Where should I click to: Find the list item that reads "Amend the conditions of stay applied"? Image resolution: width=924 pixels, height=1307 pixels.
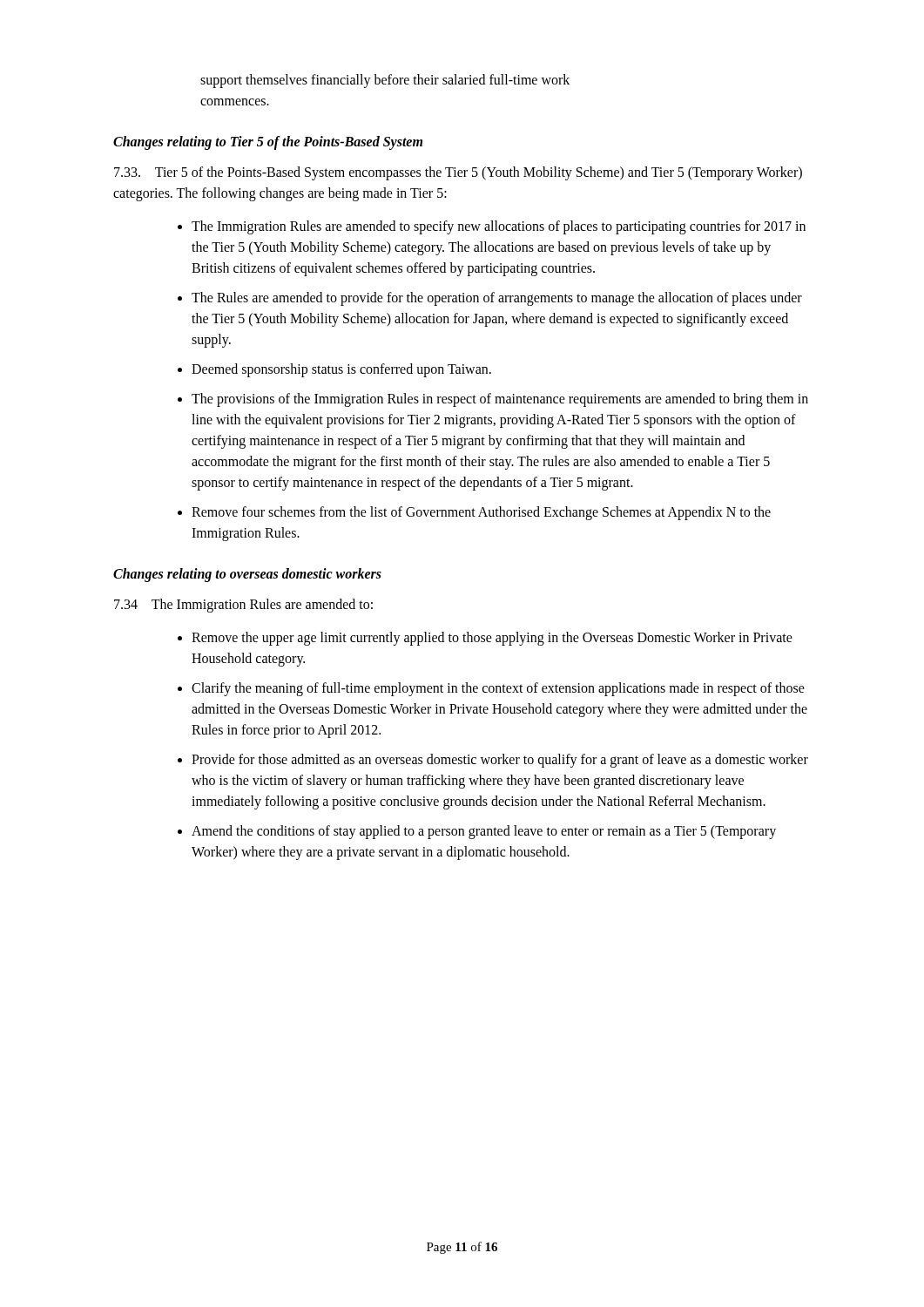pyautogui.click(x=484, y=841)
